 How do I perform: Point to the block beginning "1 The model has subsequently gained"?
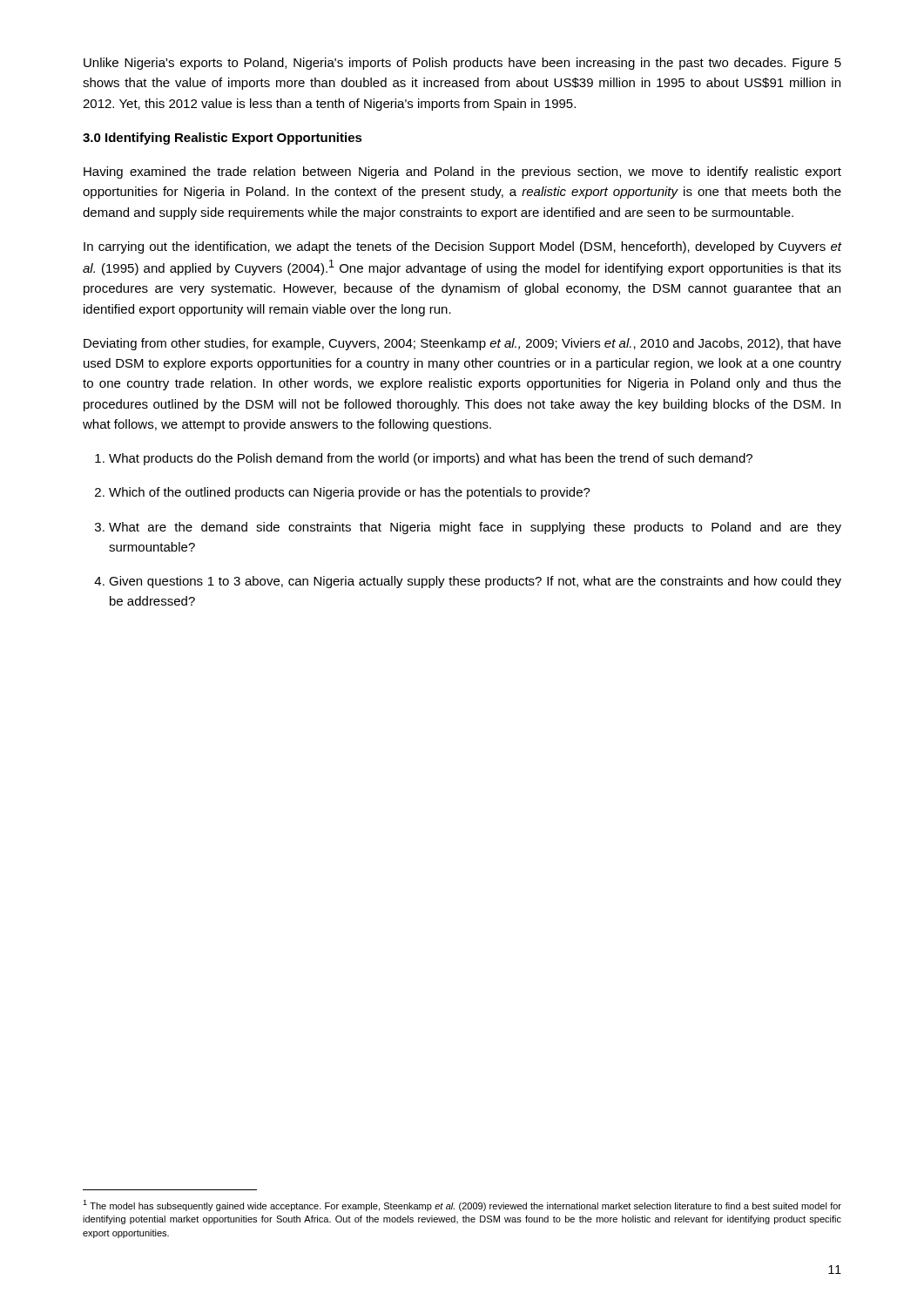tap(462, 1219)
